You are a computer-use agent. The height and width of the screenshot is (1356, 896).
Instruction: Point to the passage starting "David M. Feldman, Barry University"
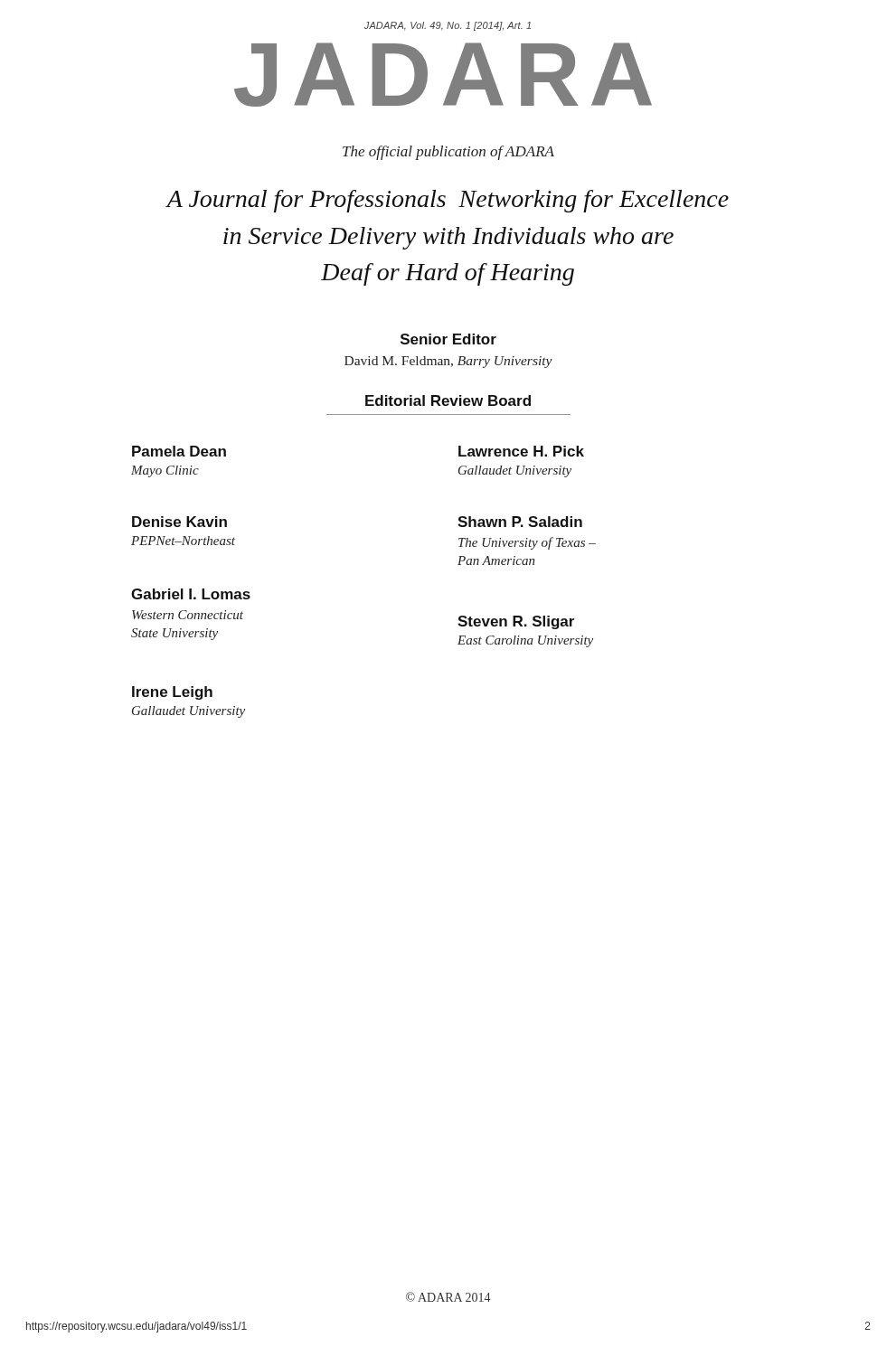[448, 360]
